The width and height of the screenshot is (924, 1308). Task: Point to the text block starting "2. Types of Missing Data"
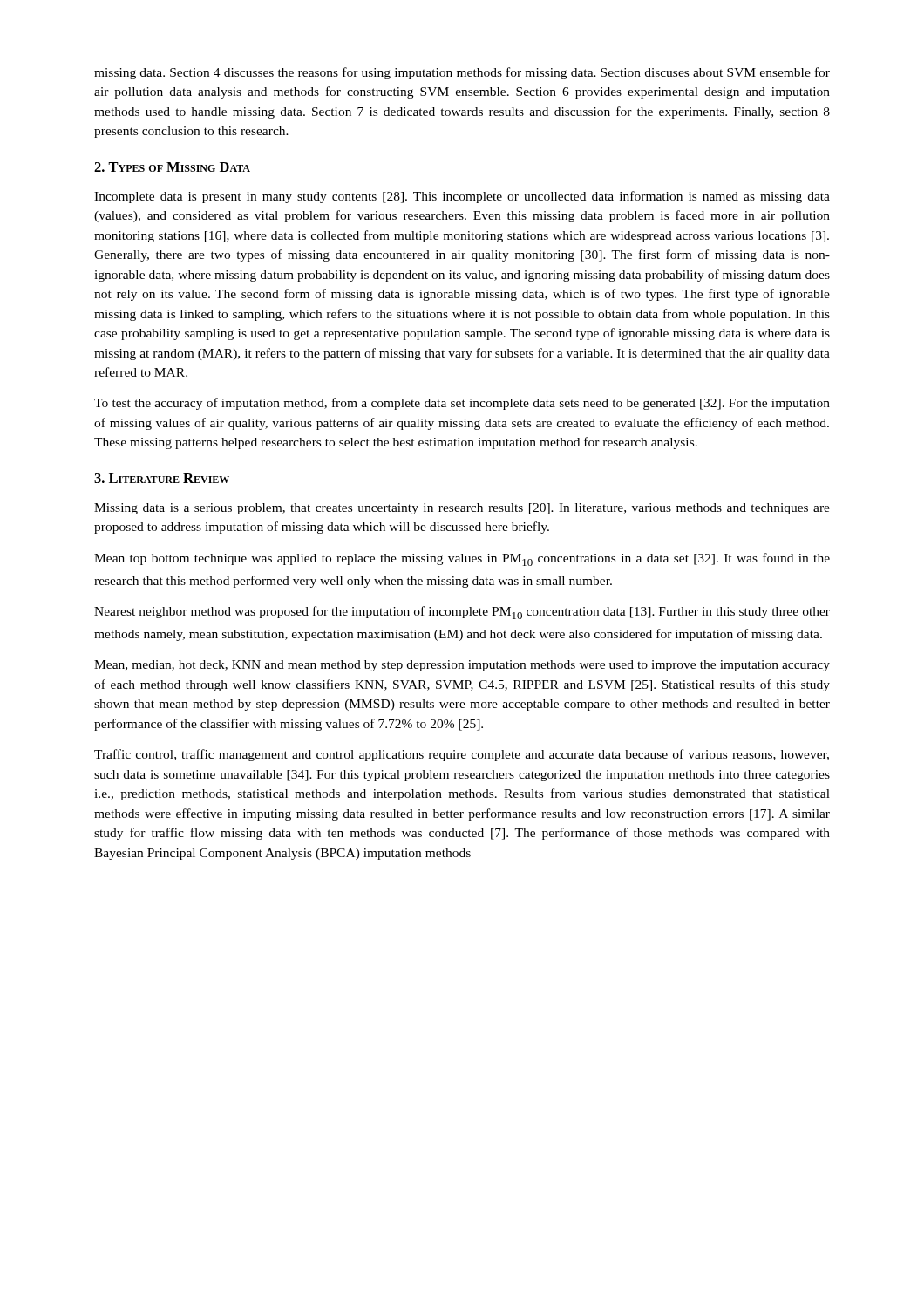pos(172,167)
